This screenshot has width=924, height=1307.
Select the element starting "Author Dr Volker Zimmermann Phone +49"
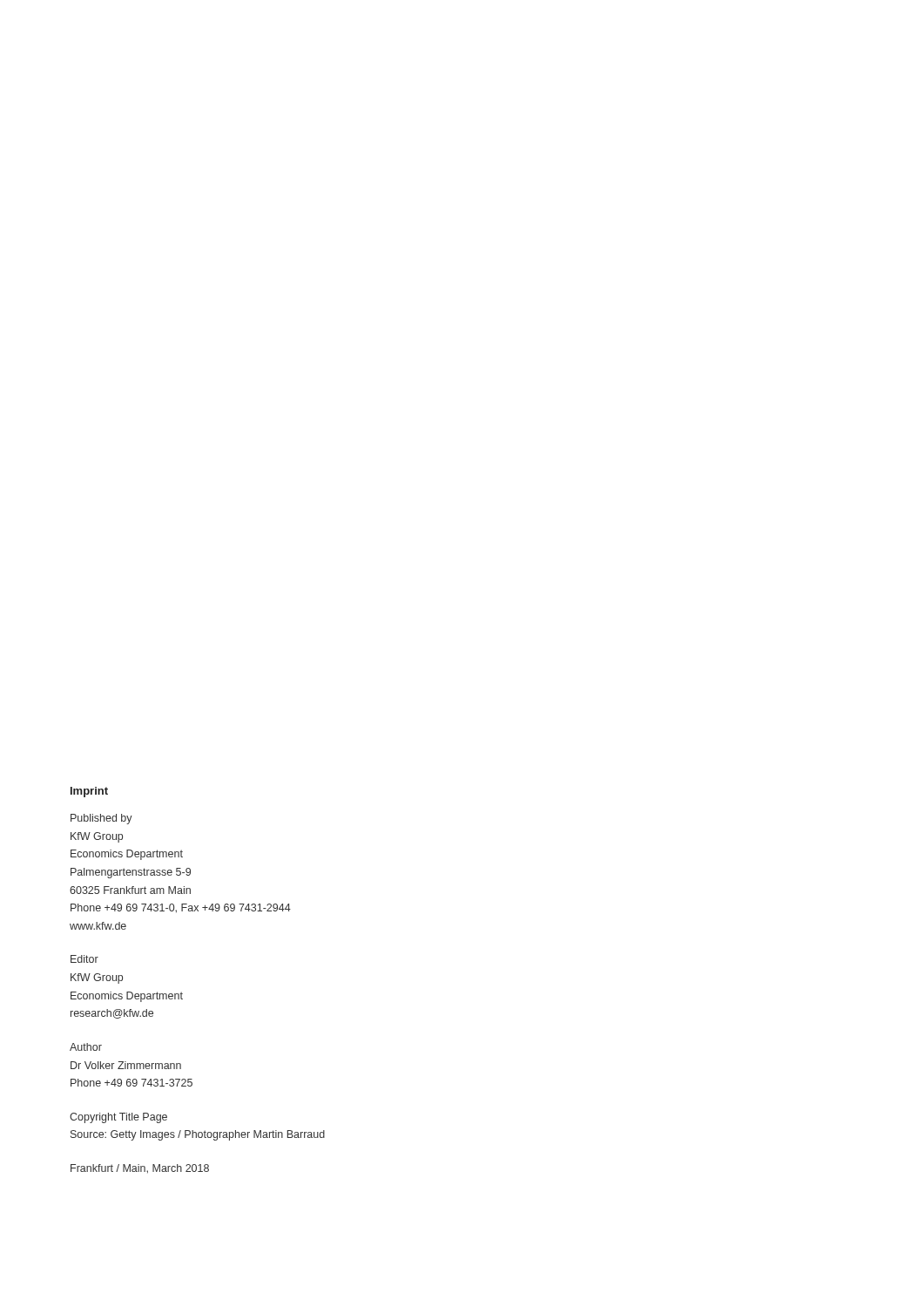coord(86,1047)
